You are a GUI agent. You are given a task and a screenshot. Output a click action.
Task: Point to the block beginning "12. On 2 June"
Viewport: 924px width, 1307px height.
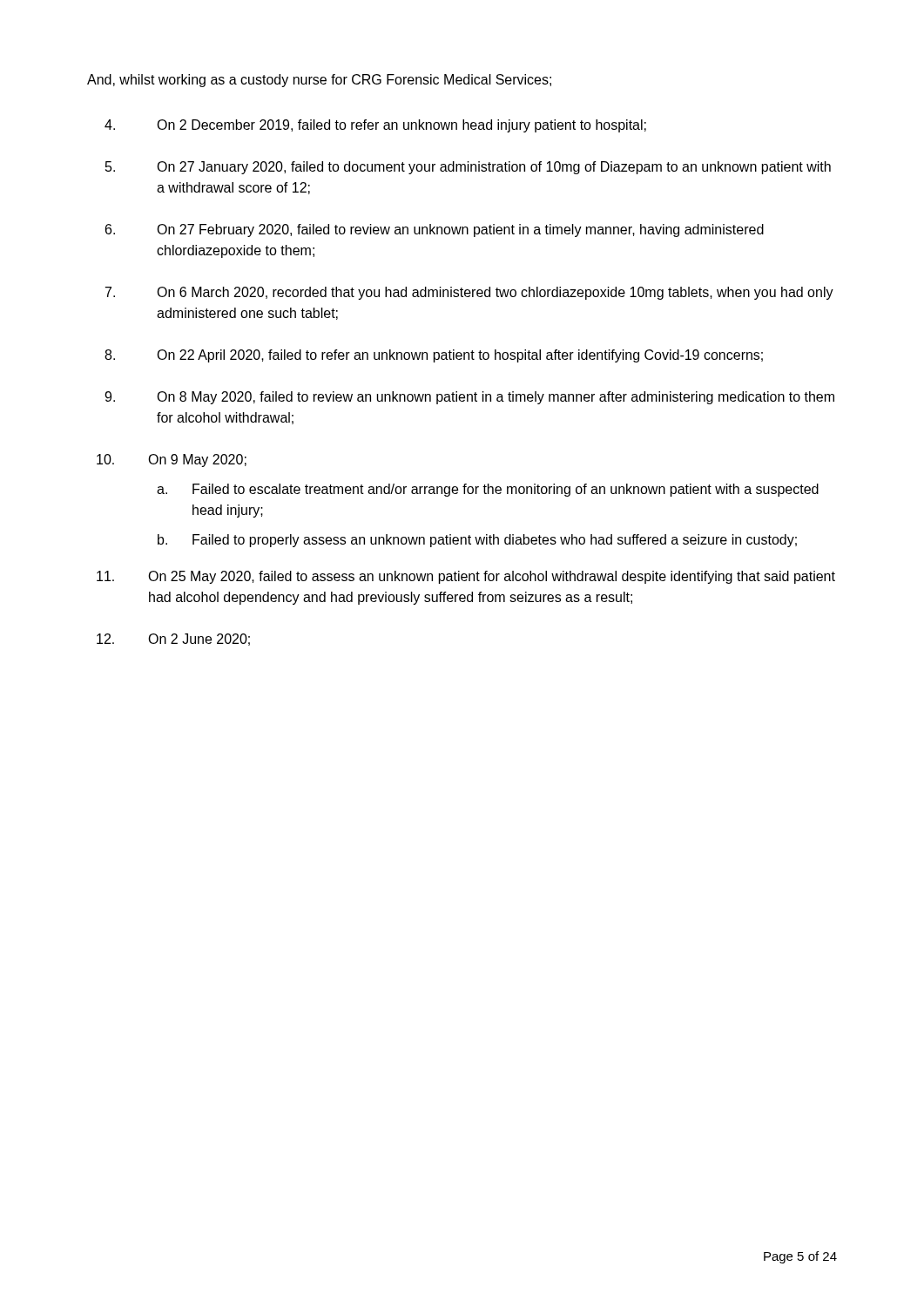coord(173,640)
